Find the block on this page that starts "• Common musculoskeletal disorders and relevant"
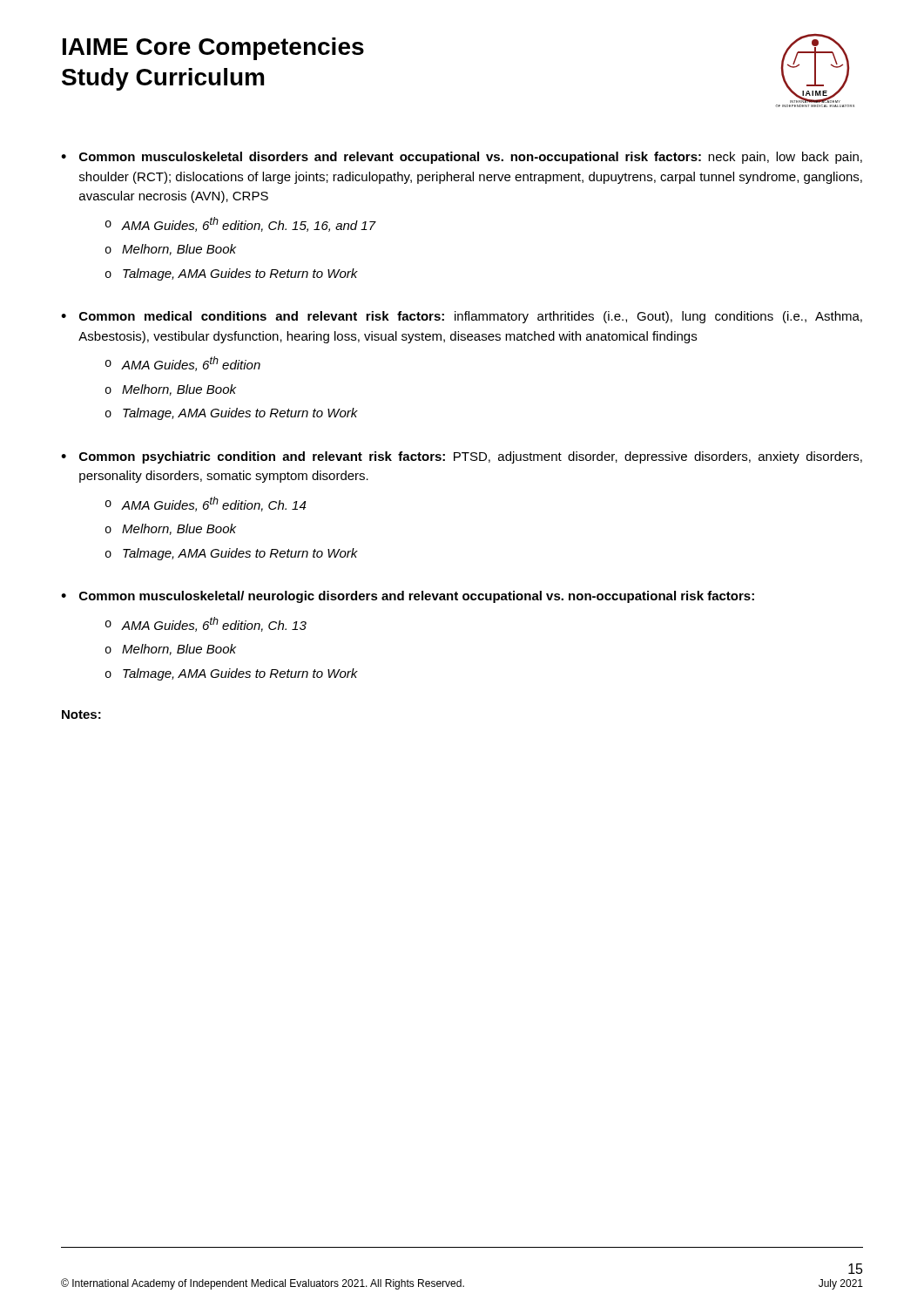The height and width of the screenshot is (1307, 924). [462, 158]
